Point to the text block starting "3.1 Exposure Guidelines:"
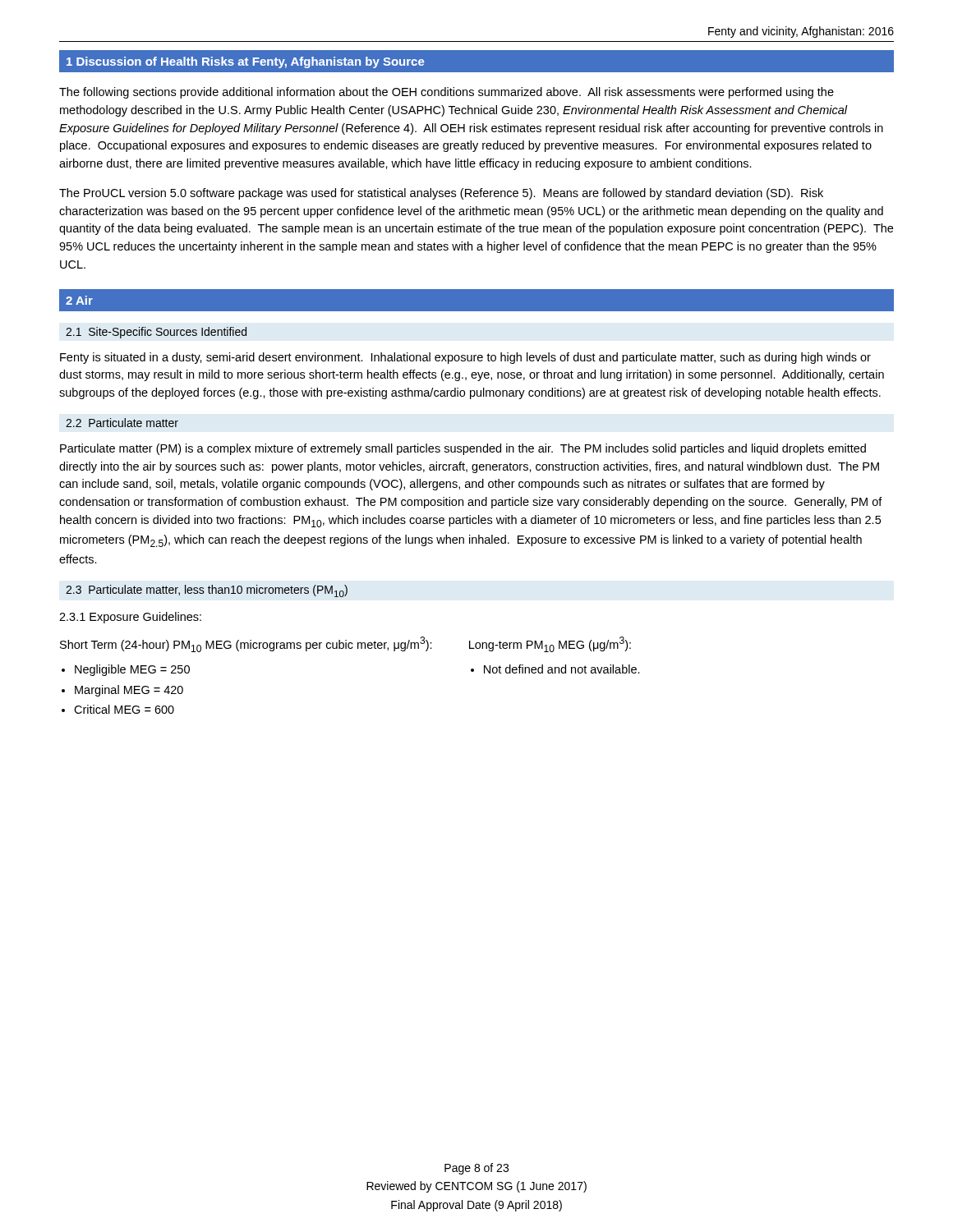This screenshot has width=953, height=1232. click(x=131, y=617)
